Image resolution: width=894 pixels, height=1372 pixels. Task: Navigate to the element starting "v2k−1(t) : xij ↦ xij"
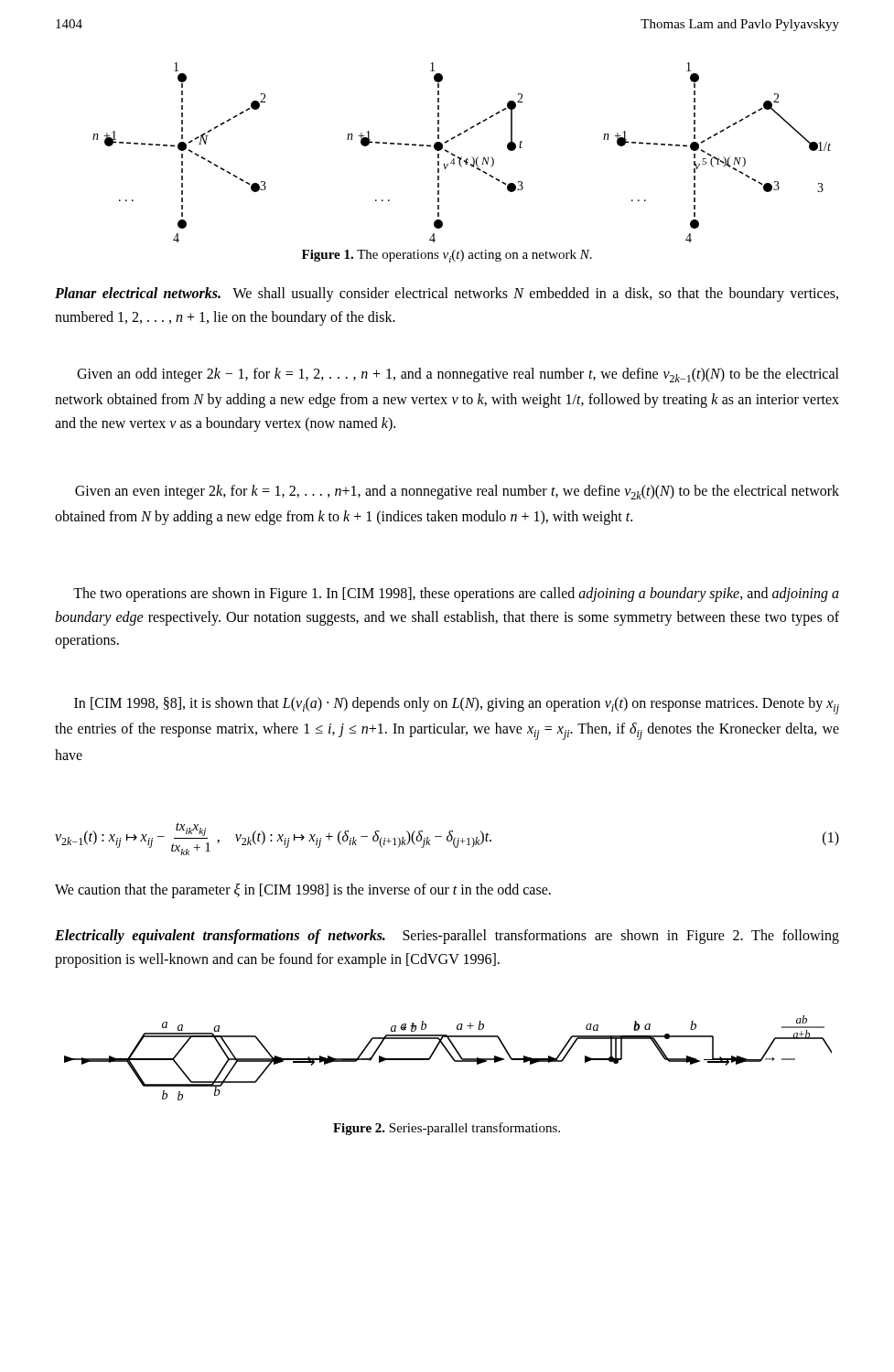[447, 838]
